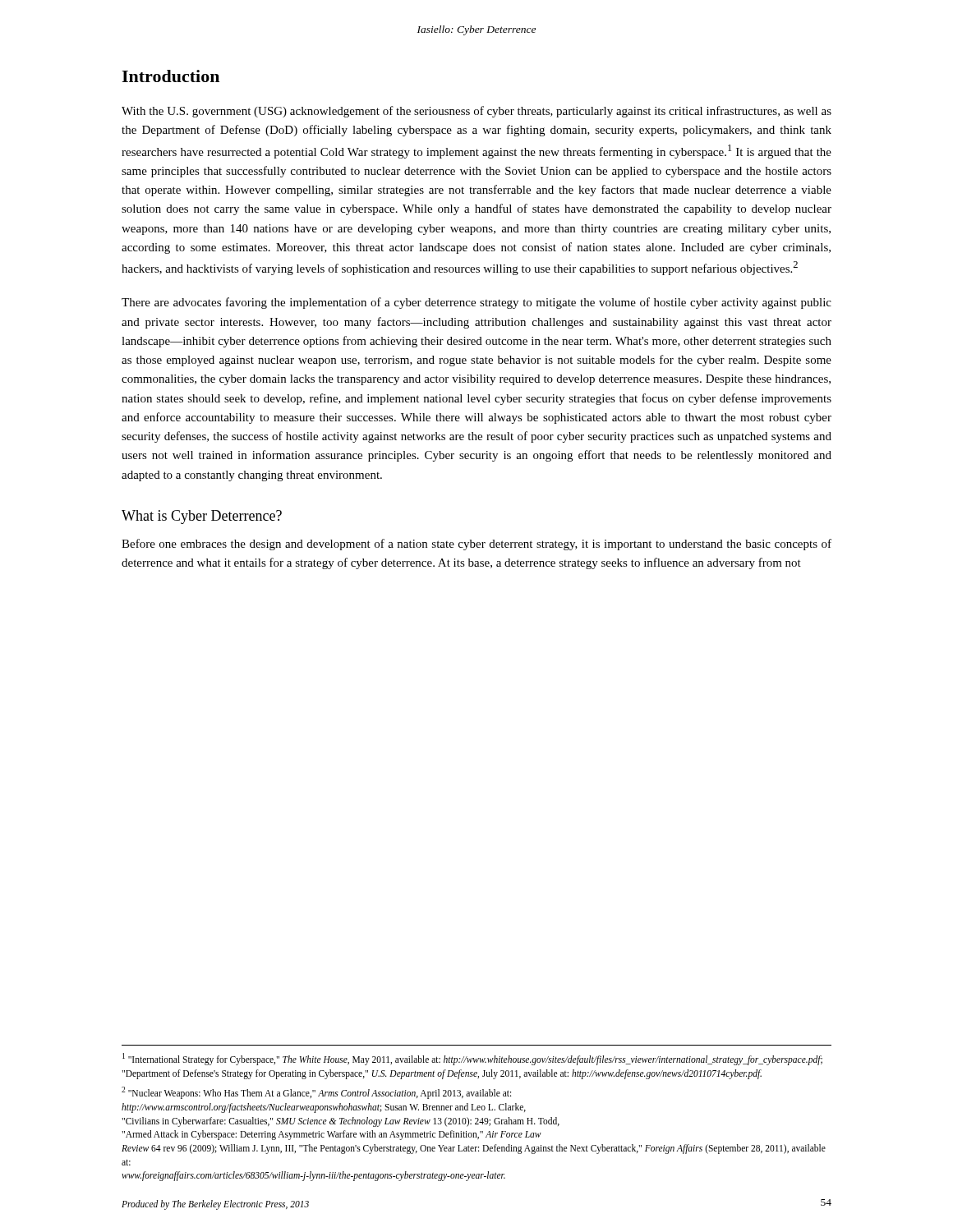Click on the block starting "1 "International Strategy"
This screenshot has height=1232, width=953.
(x=472, y=1065)
